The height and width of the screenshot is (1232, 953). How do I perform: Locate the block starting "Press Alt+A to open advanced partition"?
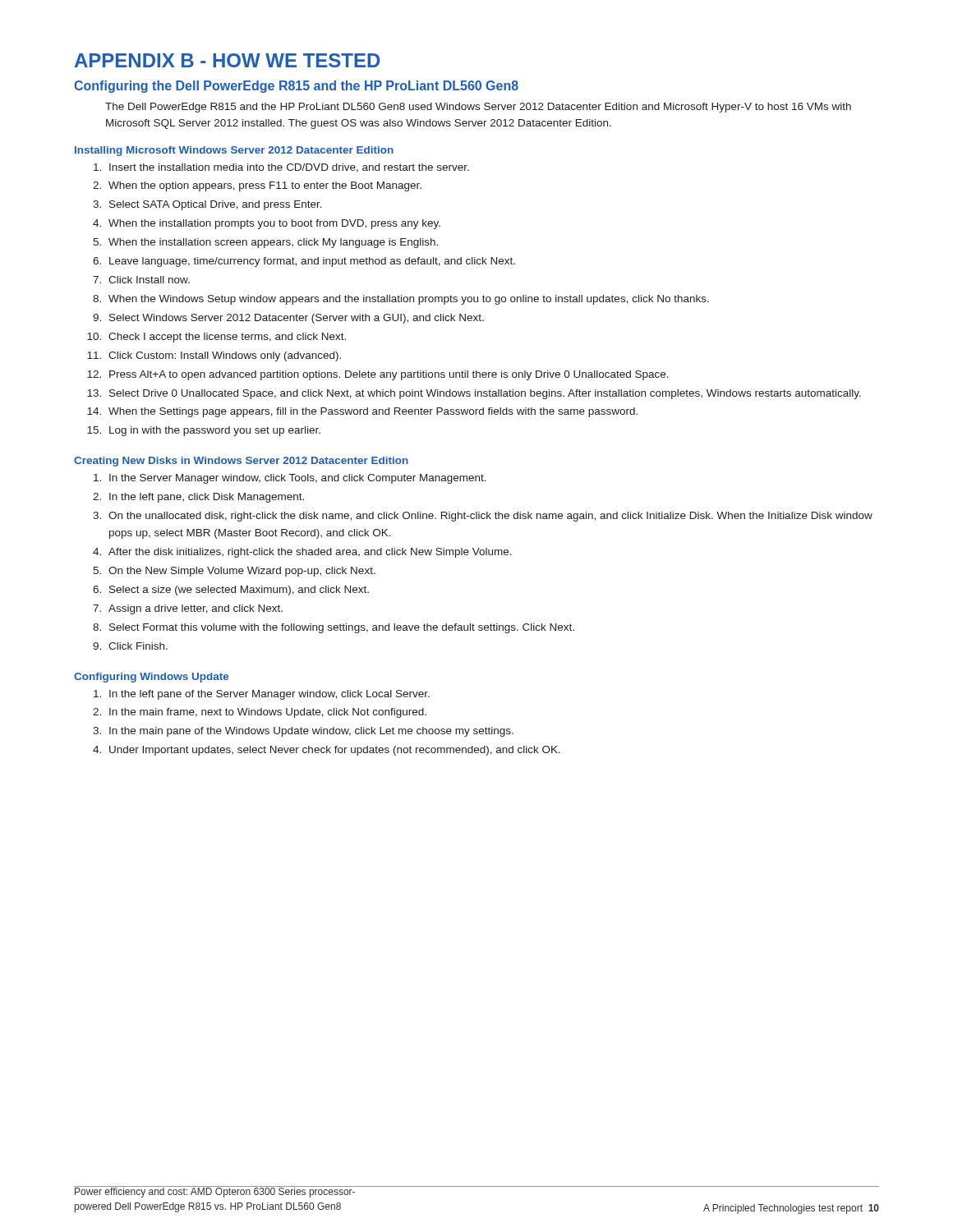(476, 375)
